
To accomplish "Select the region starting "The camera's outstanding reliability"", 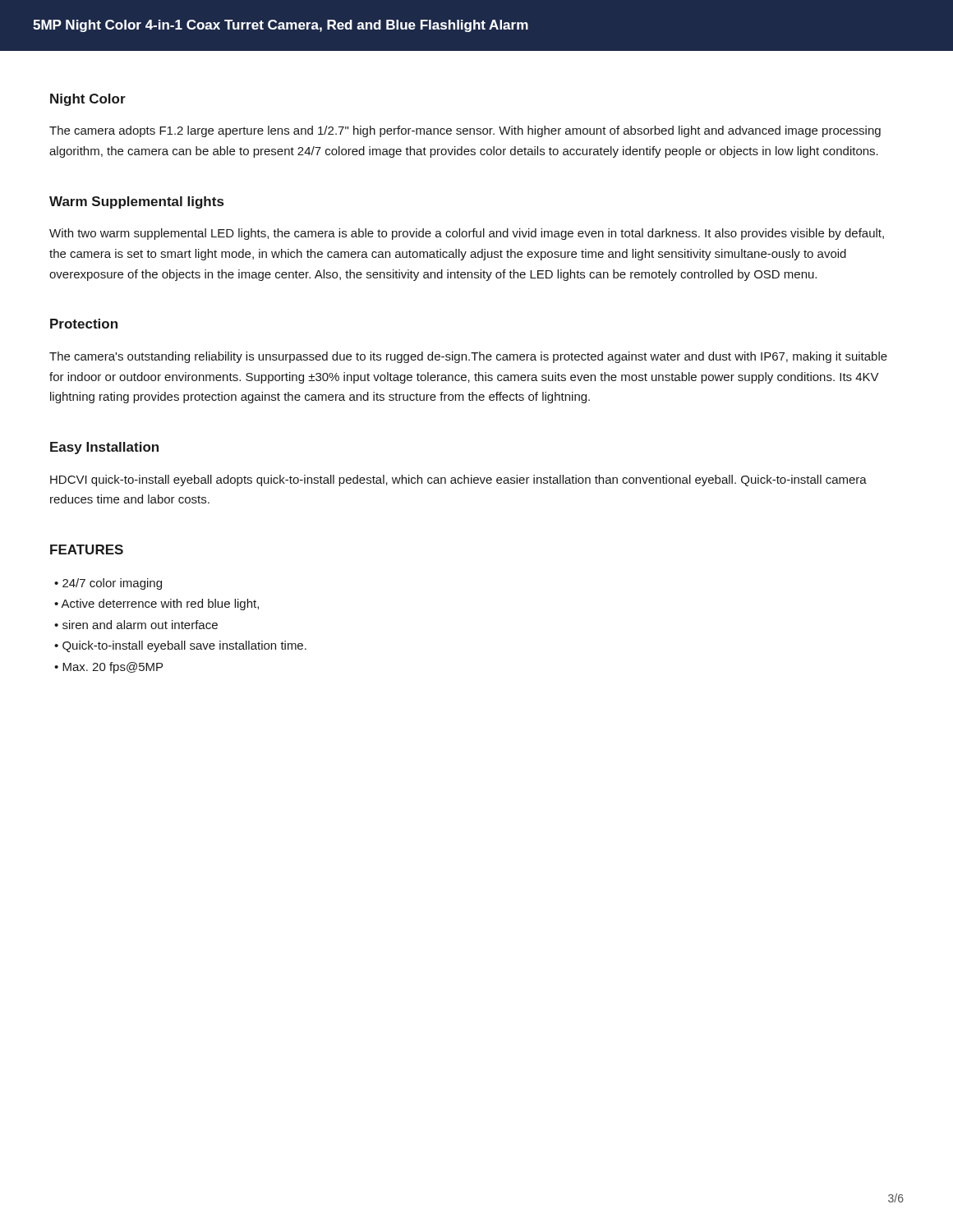I will (x=468, y=376).
